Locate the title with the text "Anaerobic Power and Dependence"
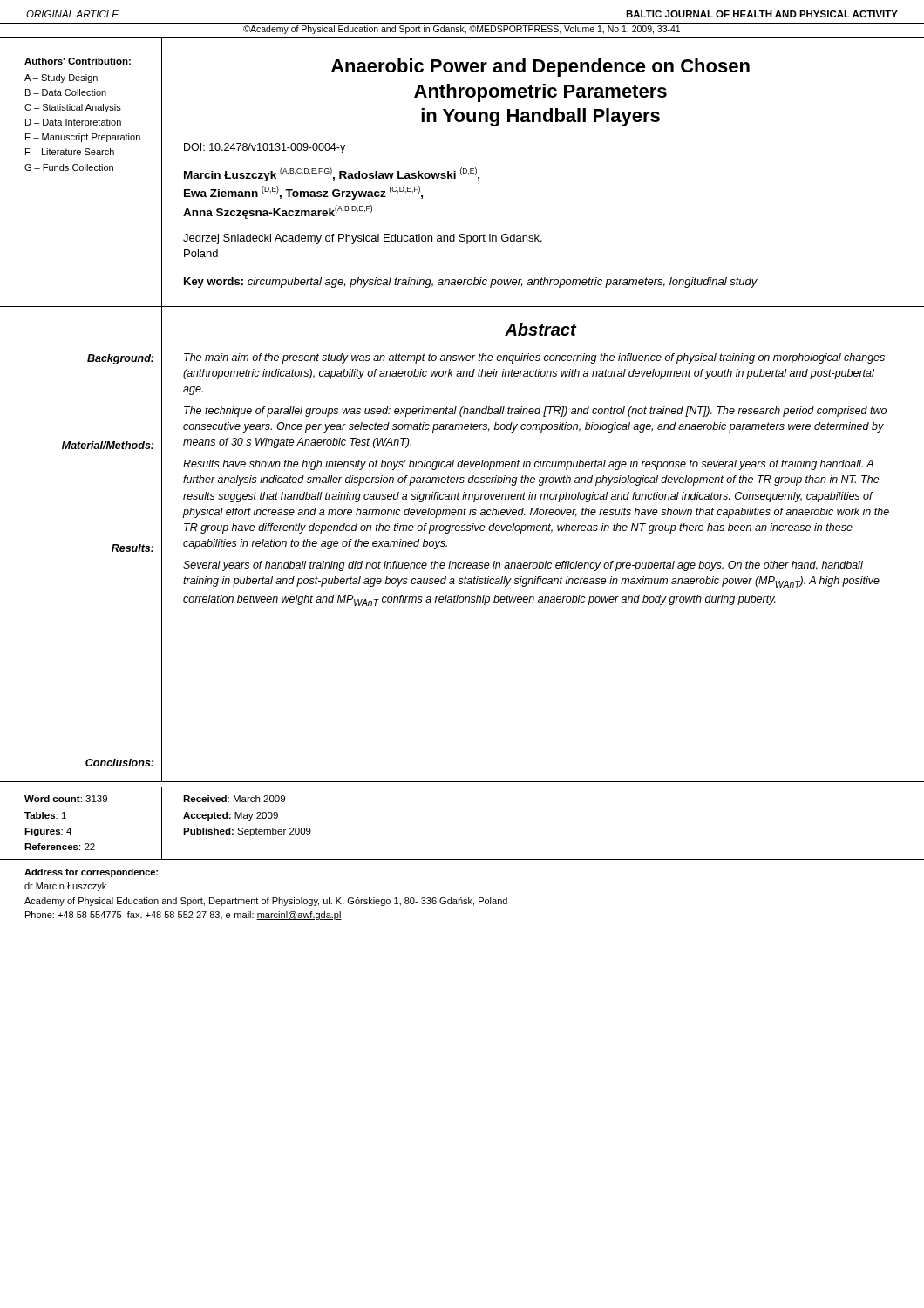This screenshot has height=1308, width=924. tap(540, 91)
